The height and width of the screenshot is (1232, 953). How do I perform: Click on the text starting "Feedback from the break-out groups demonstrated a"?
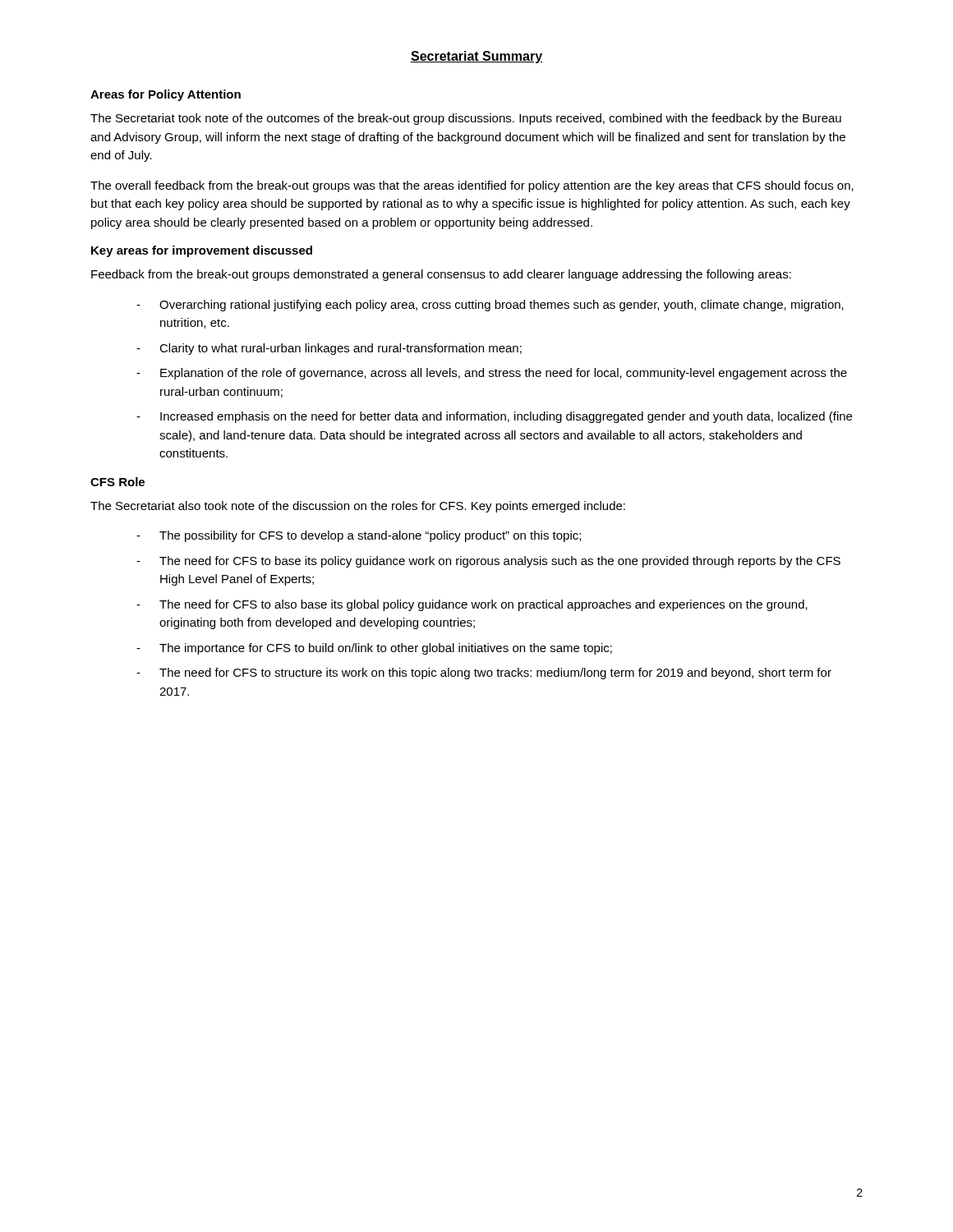(441, 274)
